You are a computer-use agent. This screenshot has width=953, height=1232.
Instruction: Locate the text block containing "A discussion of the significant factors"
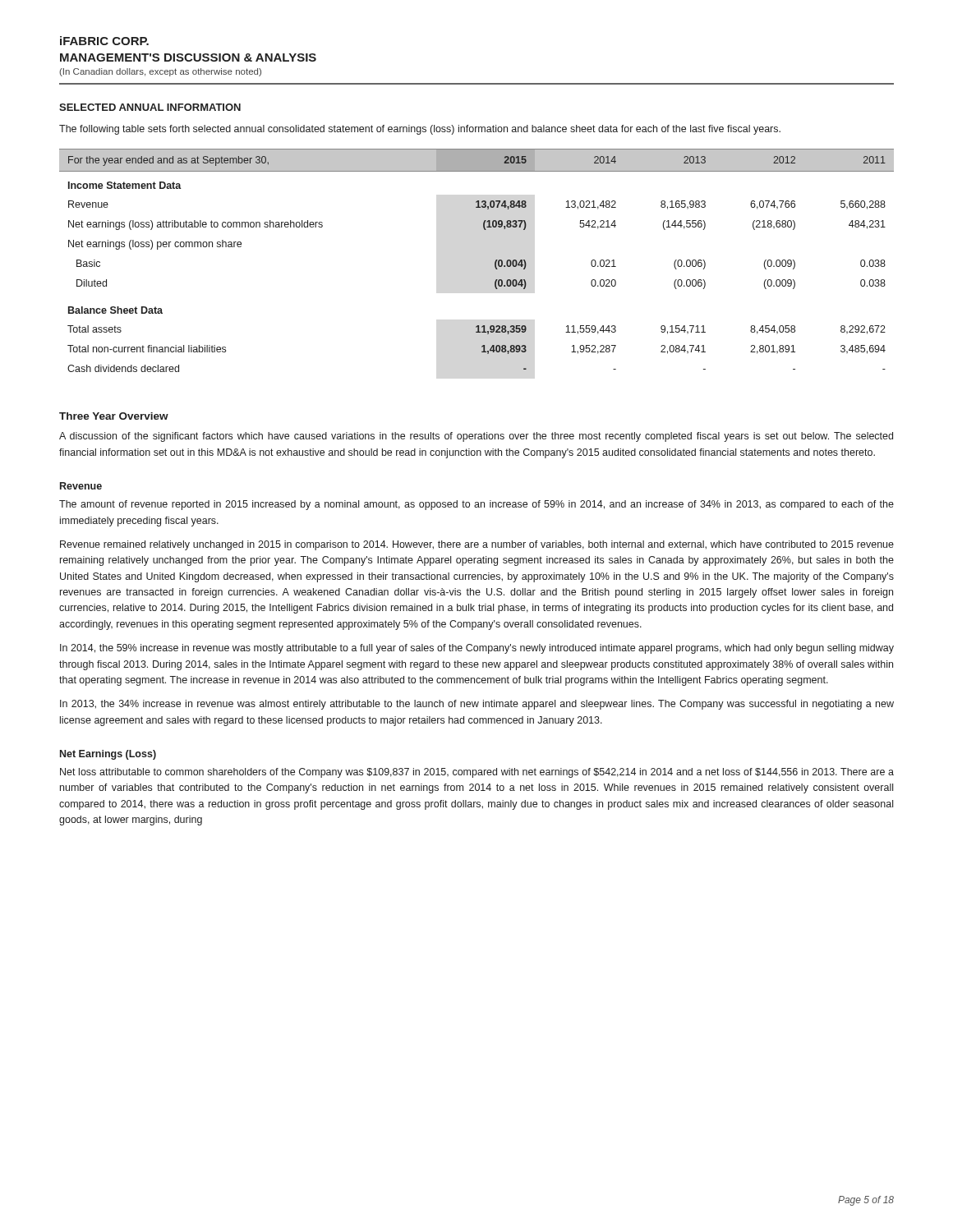[x=476, y=444]
